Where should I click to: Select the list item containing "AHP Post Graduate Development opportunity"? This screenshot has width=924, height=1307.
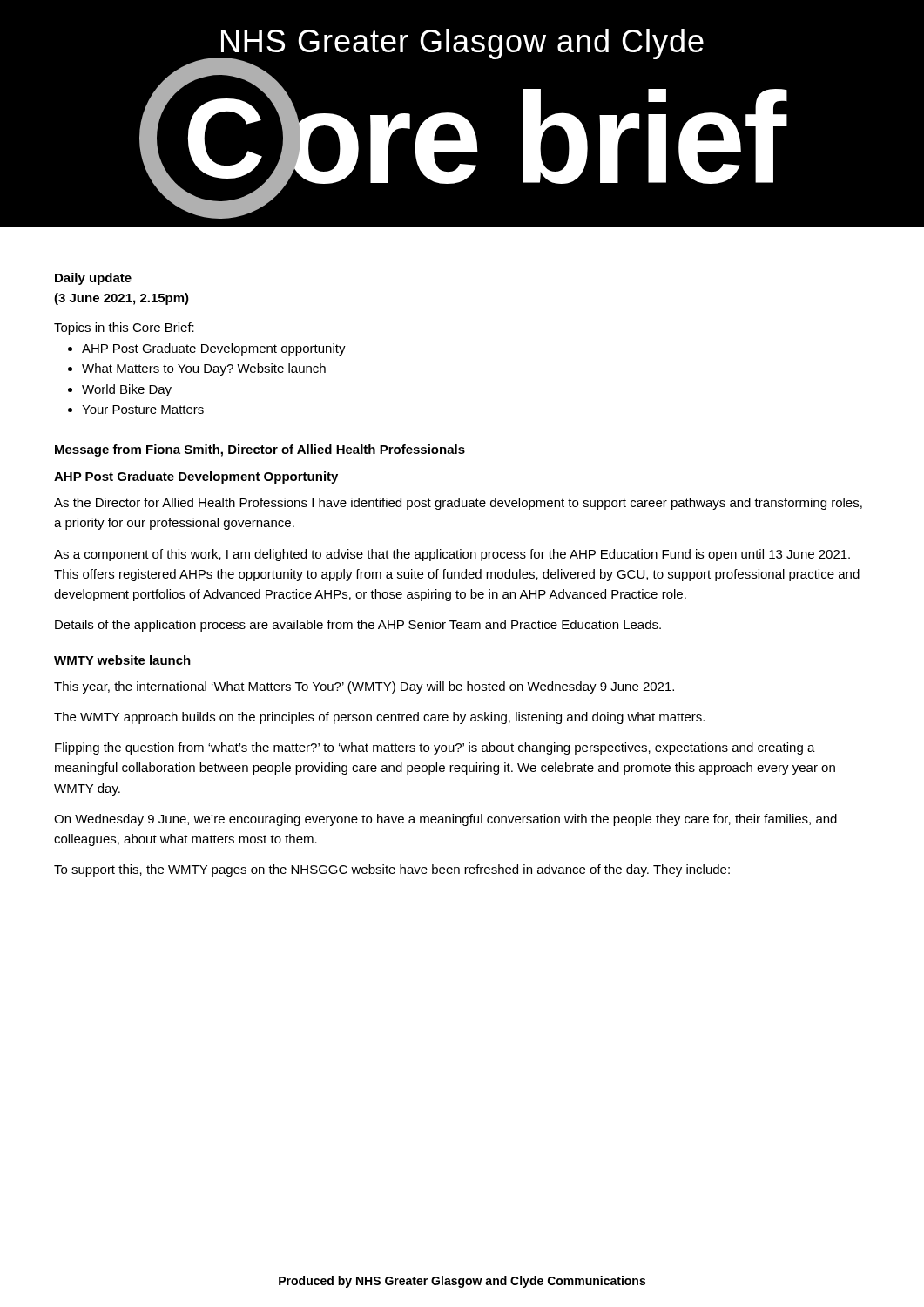tap(214, 348)
